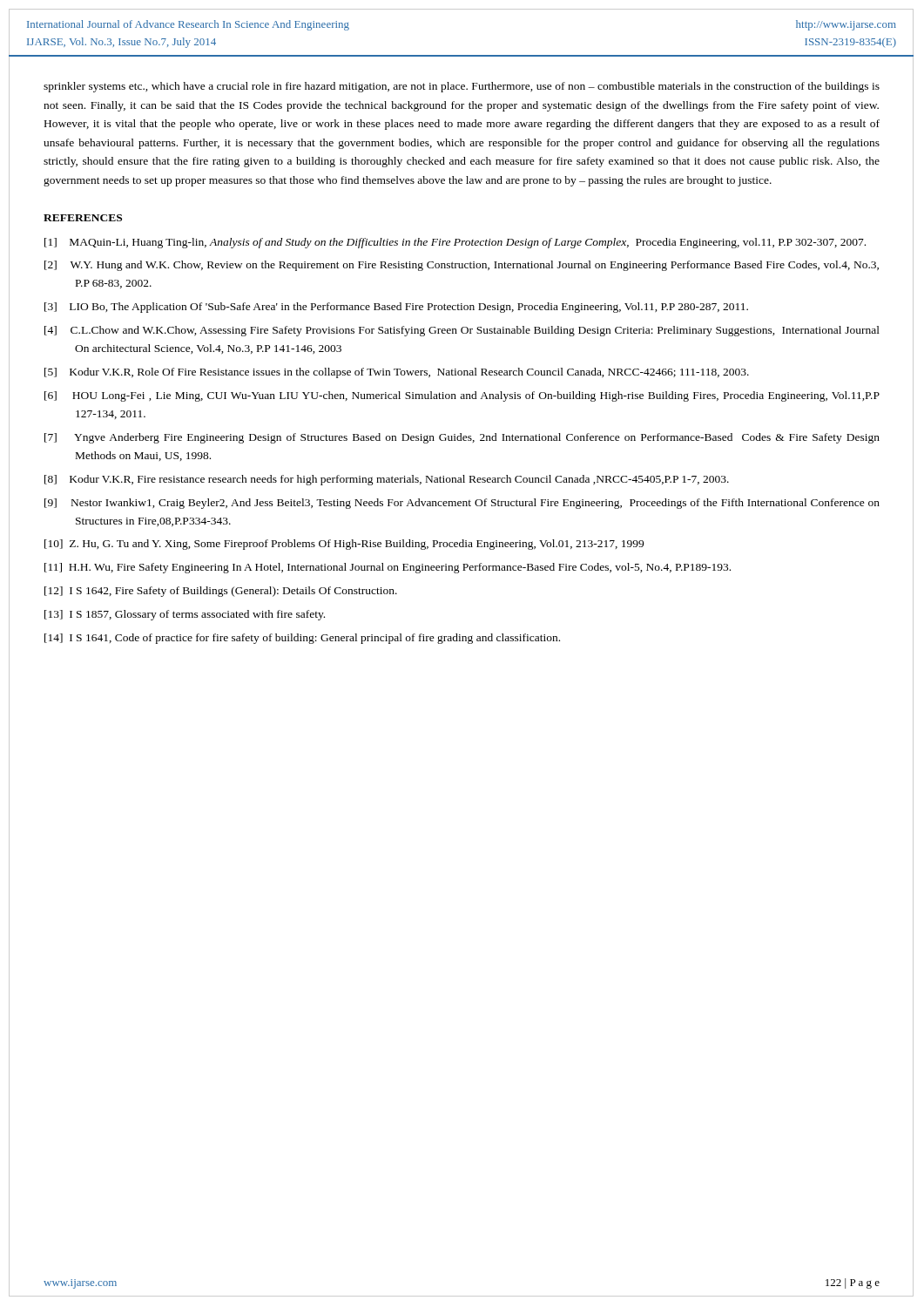Point to the block beginning "[1] MAQuin-Li, Huang Ting-lin, Analysis of and"

pyautogui.click(x=455, y=241)
